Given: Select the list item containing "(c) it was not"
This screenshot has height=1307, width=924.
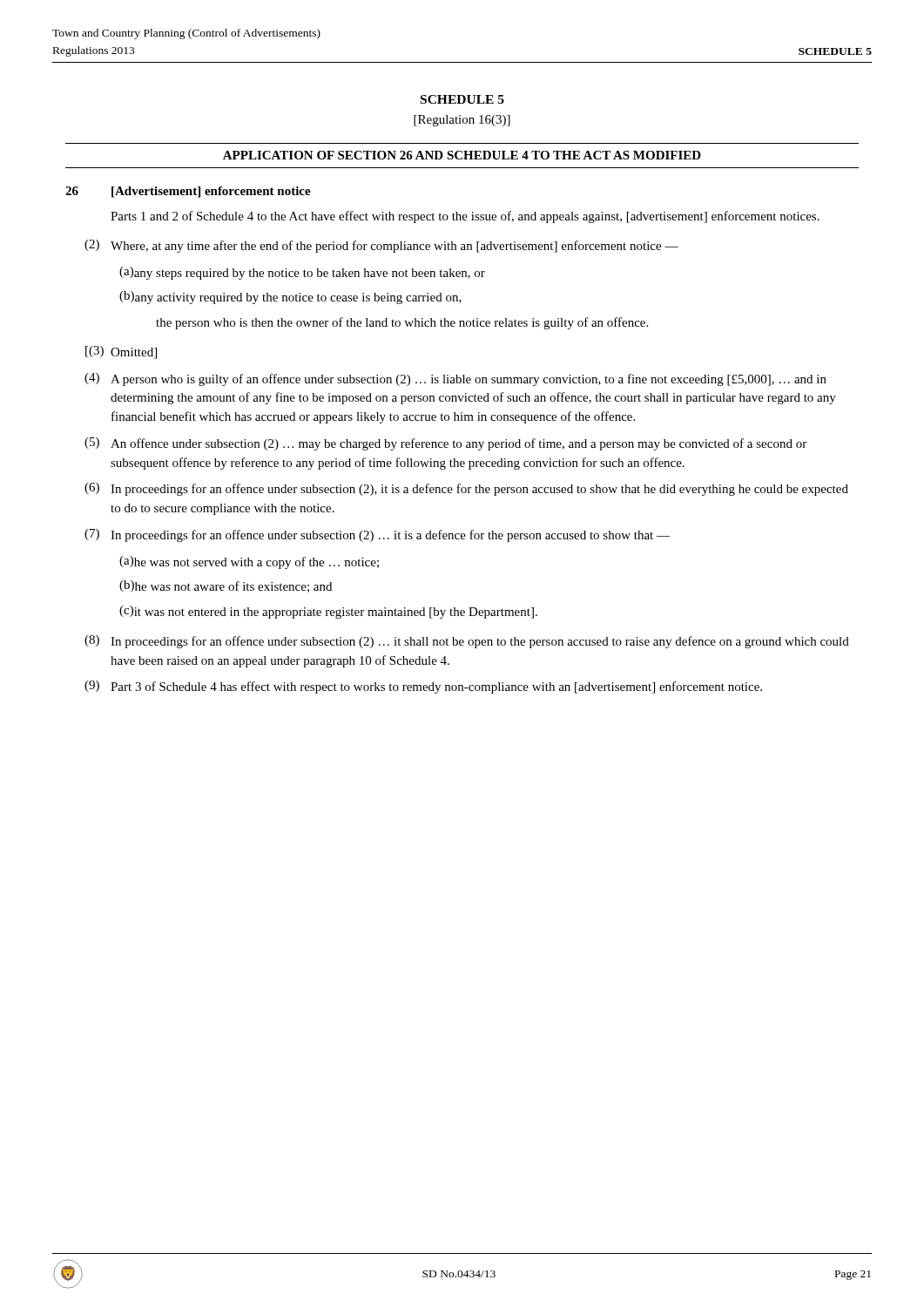Looking at the screenshot, I should pyautogui.click(x=462, y=612).
